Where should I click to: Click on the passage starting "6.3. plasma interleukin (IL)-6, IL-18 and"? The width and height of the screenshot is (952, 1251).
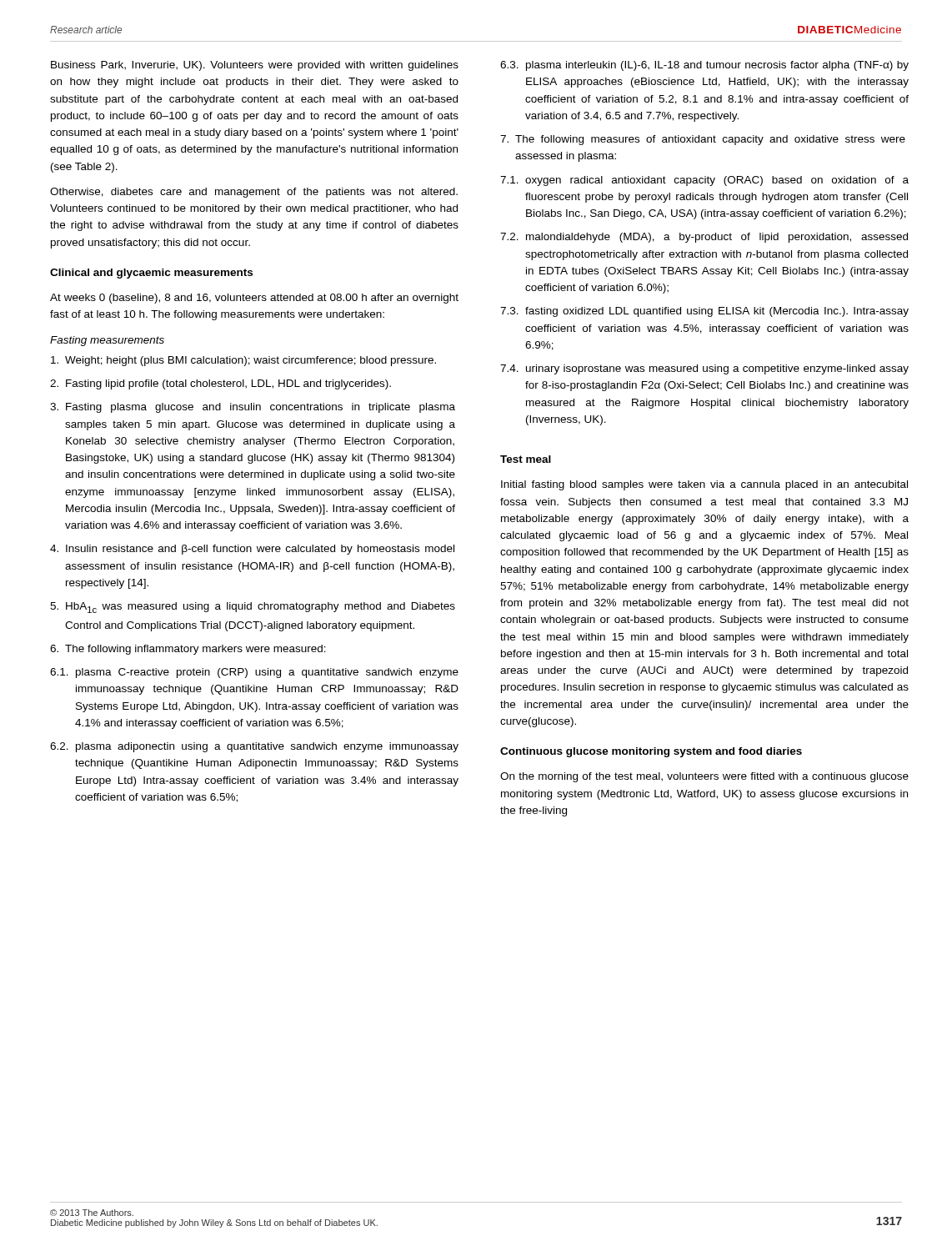pyautogui.click(x=704, y=90)
